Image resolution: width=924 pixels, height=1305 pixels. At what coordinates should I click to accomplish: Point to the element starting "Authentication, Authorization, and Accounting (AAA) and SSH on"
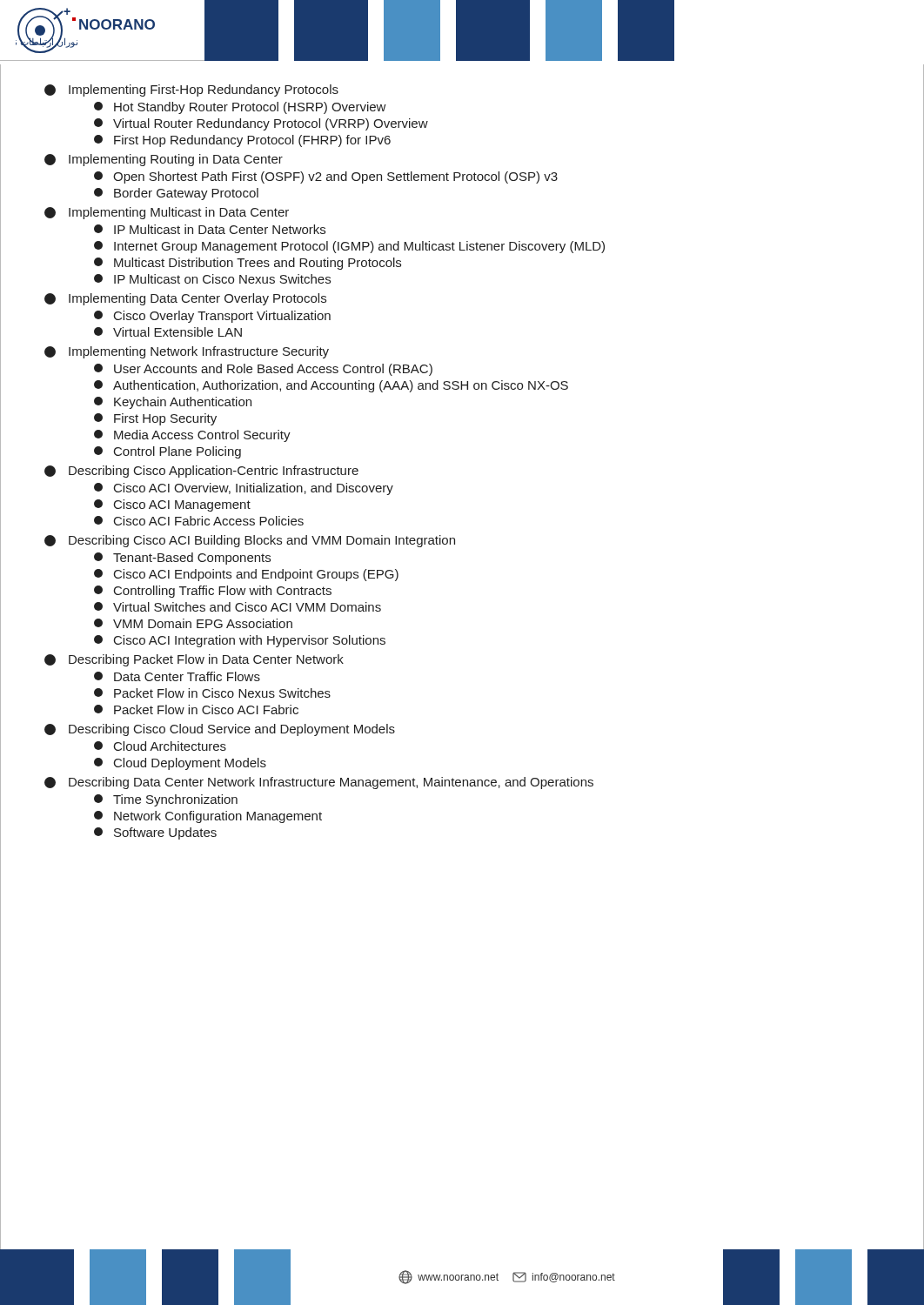[331, 385]
